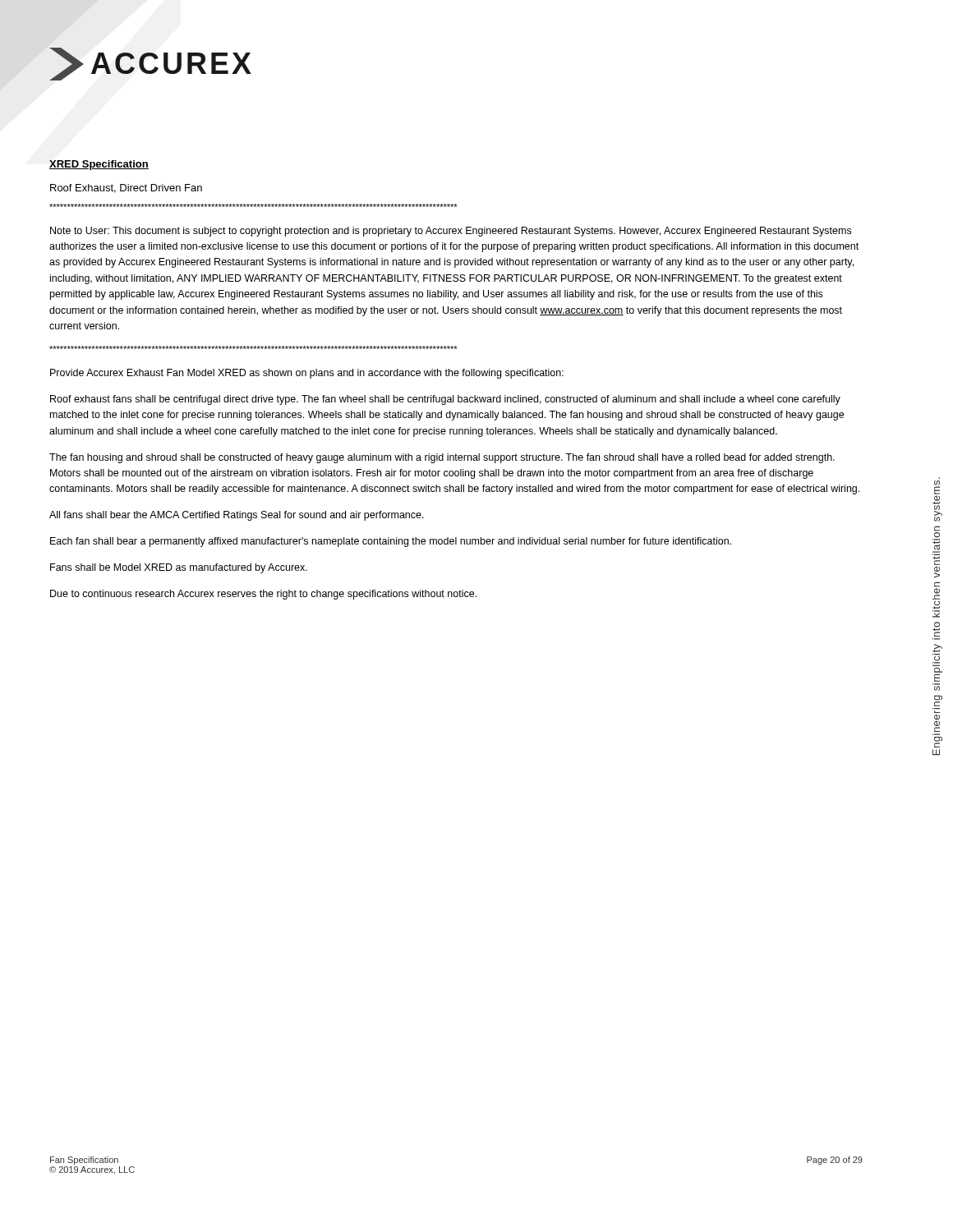Screen dimensions: 1232x953
Task: Point to the region starting "Provide Accurex Exhaust"
Action: click(x=456, y=373)
